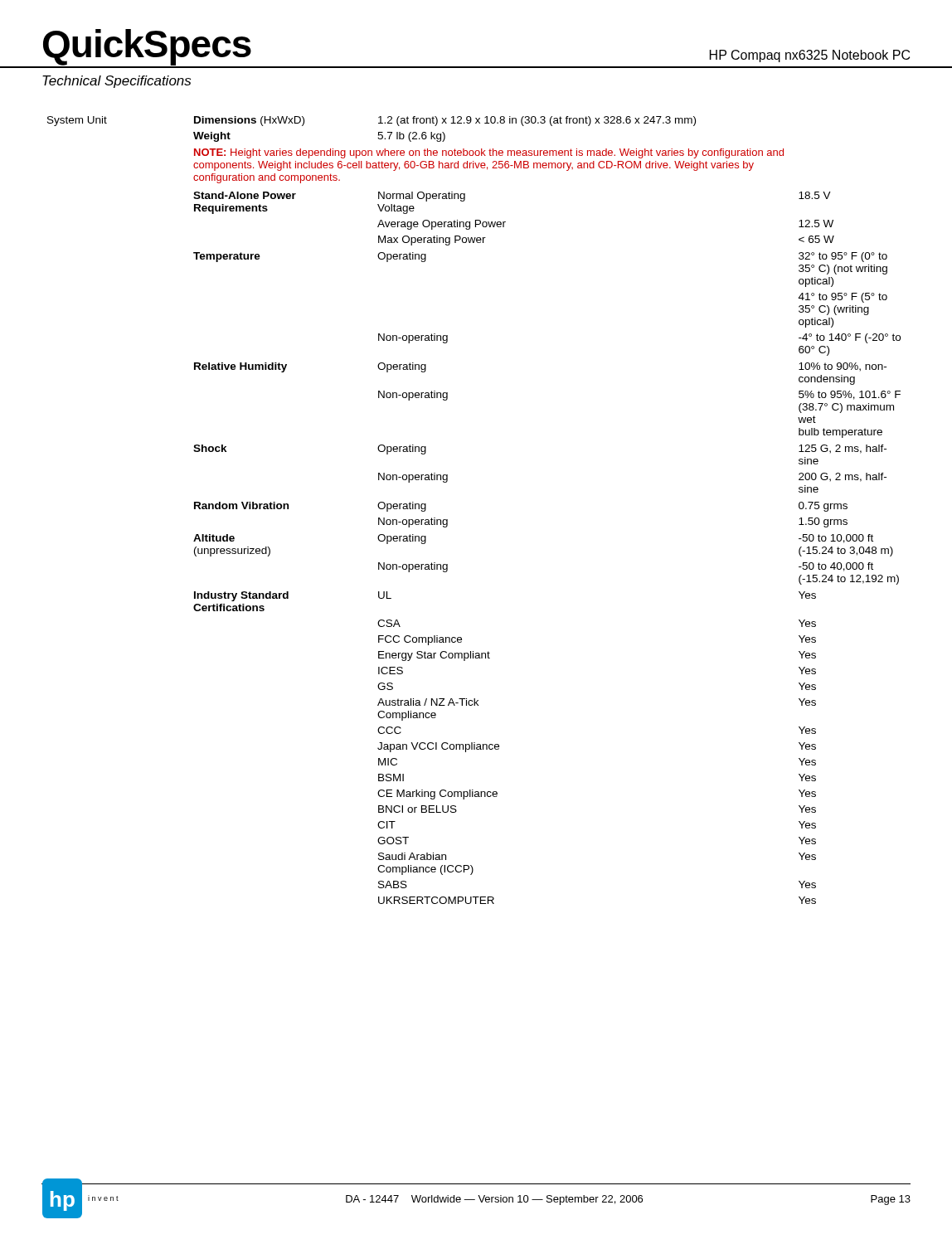
Task: Find a table
Action: point(476,506)
